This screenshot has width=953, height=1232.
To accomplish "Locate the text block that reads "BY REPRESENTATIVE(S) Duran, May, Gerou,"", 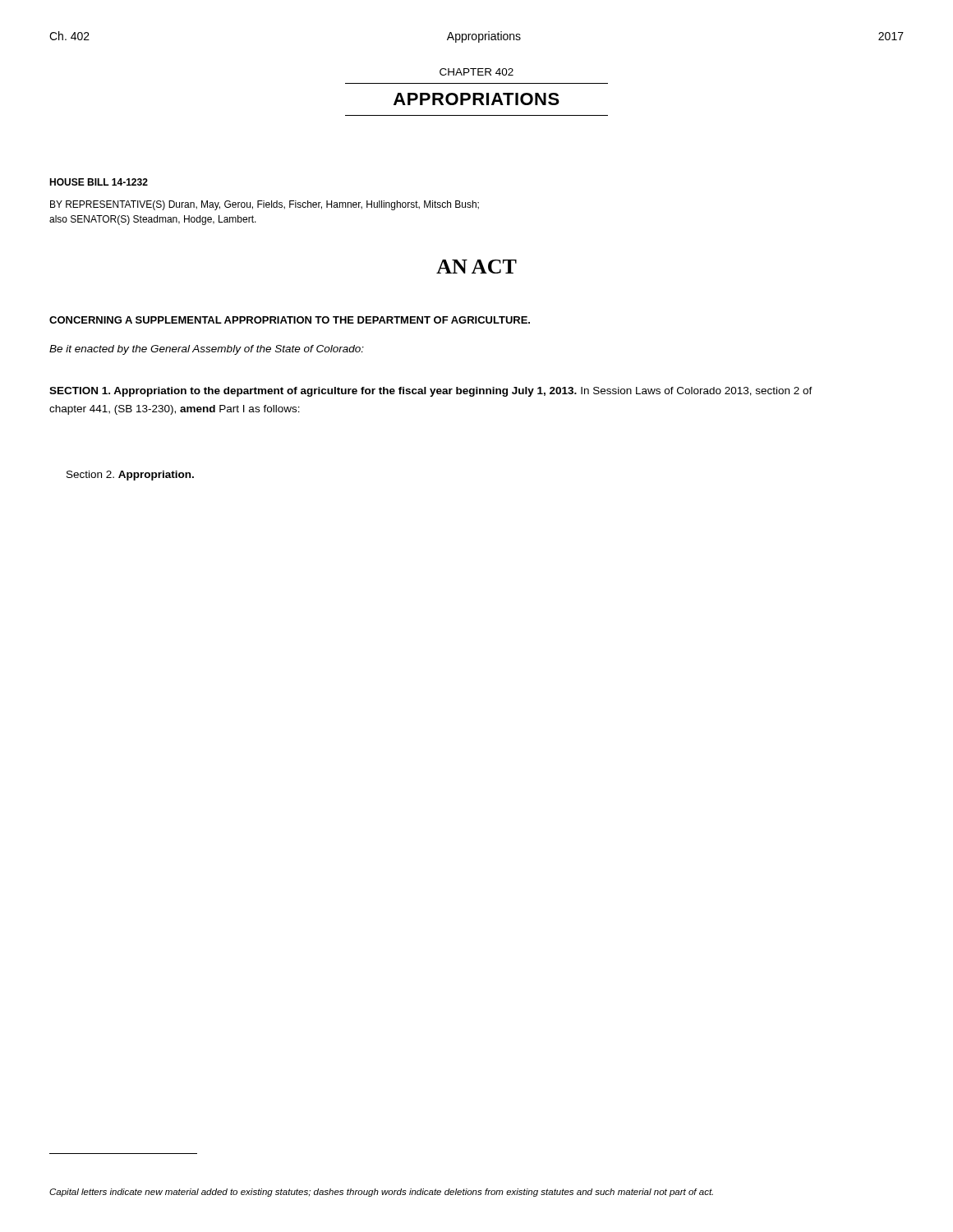I will 265,212.
